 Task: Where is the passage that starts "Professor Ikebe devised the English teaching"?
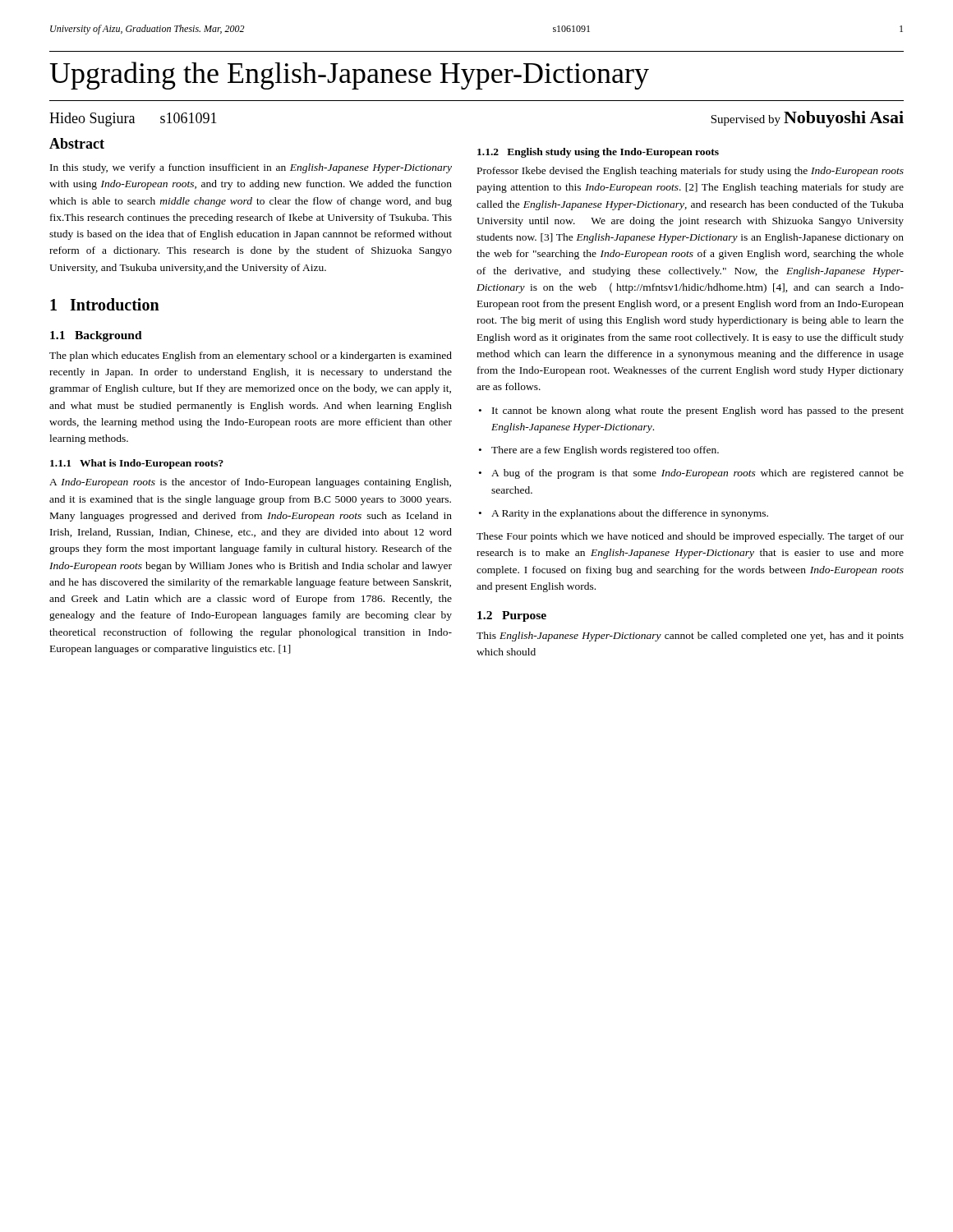point(690,278)
